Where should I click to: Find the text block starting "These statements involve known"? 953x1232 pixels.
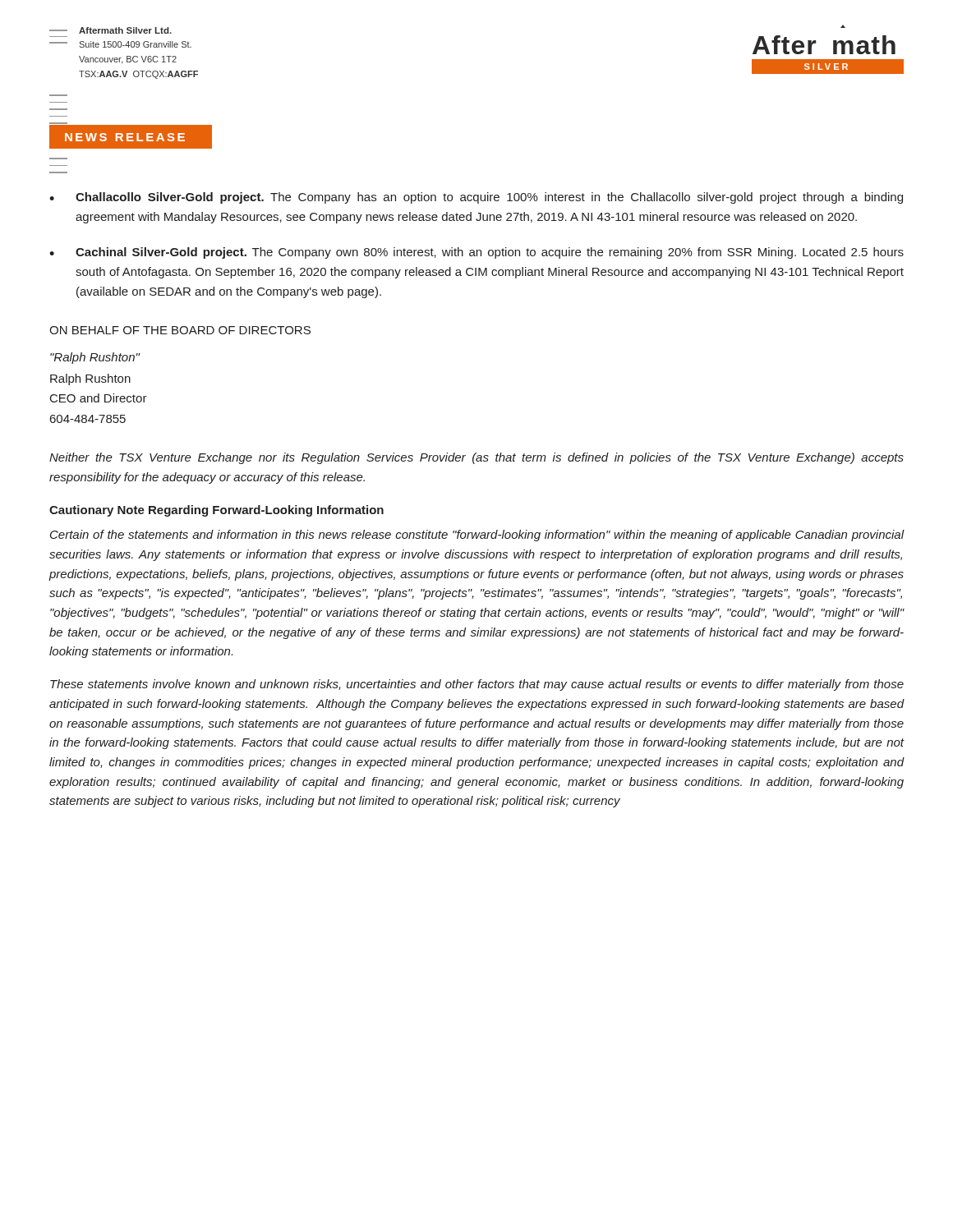(x=476, y=742)
